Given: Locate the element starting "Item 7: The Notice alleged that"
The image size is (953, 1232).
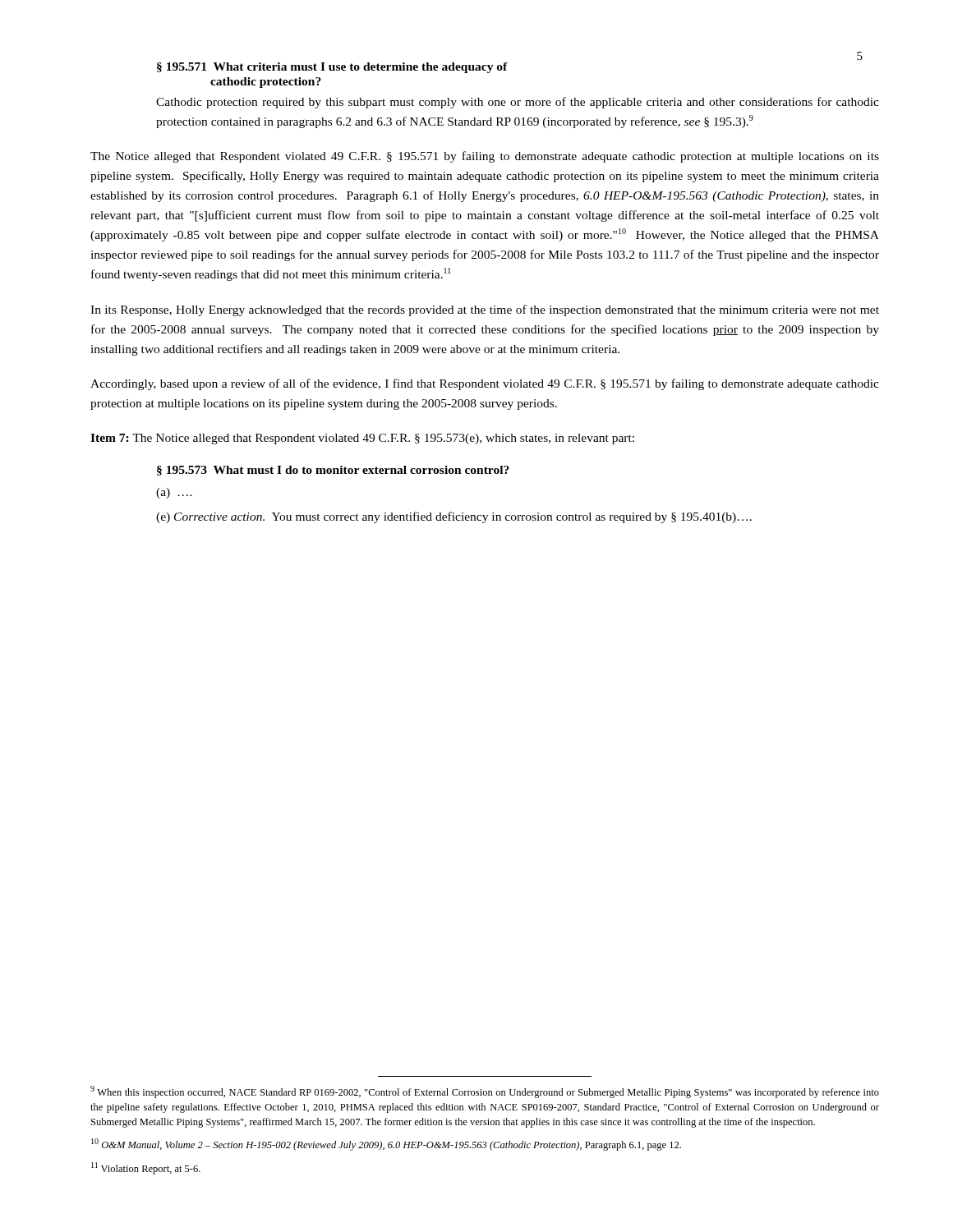Looking at the screenshot, I should point(363,437).
